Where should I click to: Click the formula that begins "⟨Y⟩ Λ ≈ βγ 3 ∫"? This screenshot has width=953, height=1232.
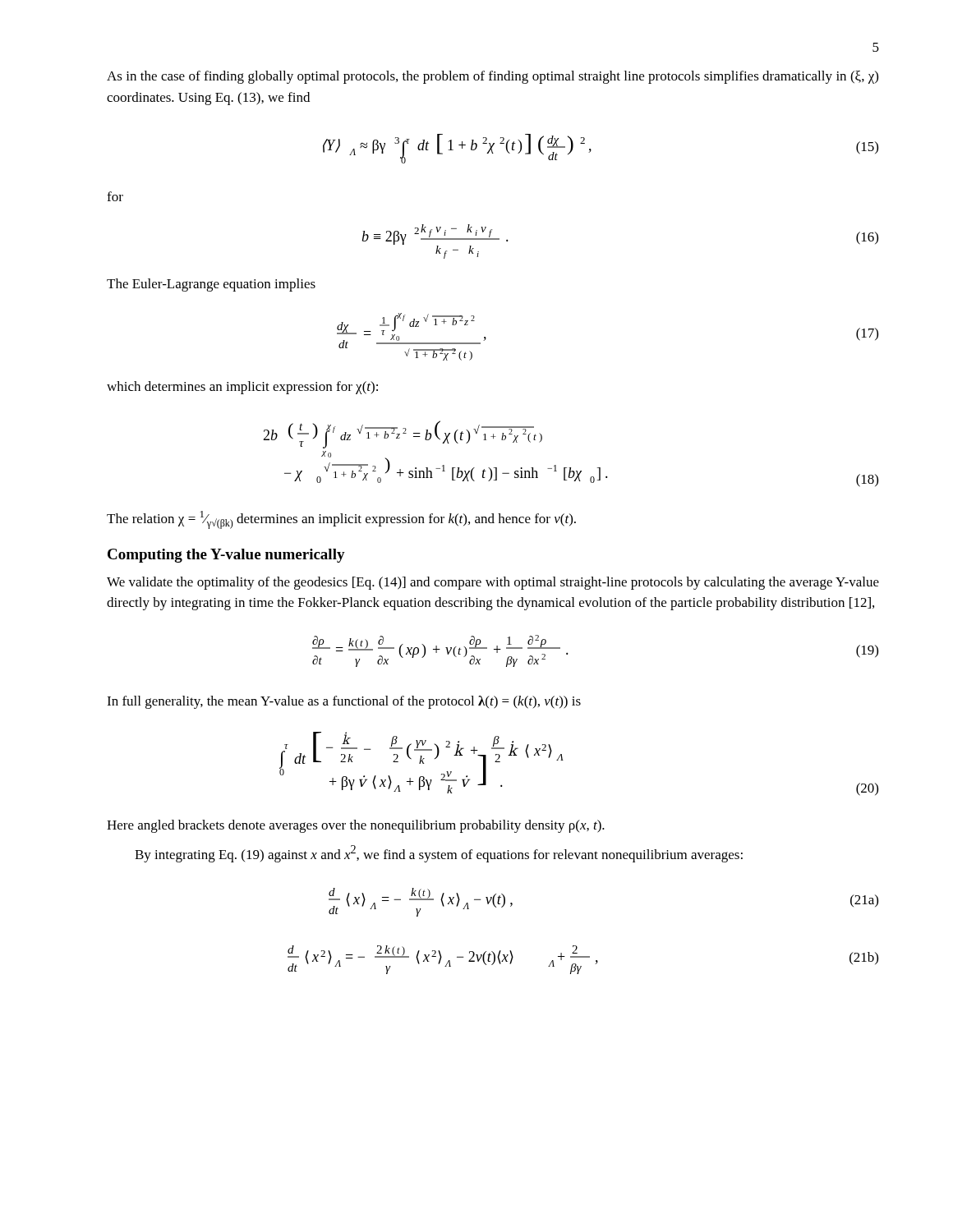(x=600, y=147)
